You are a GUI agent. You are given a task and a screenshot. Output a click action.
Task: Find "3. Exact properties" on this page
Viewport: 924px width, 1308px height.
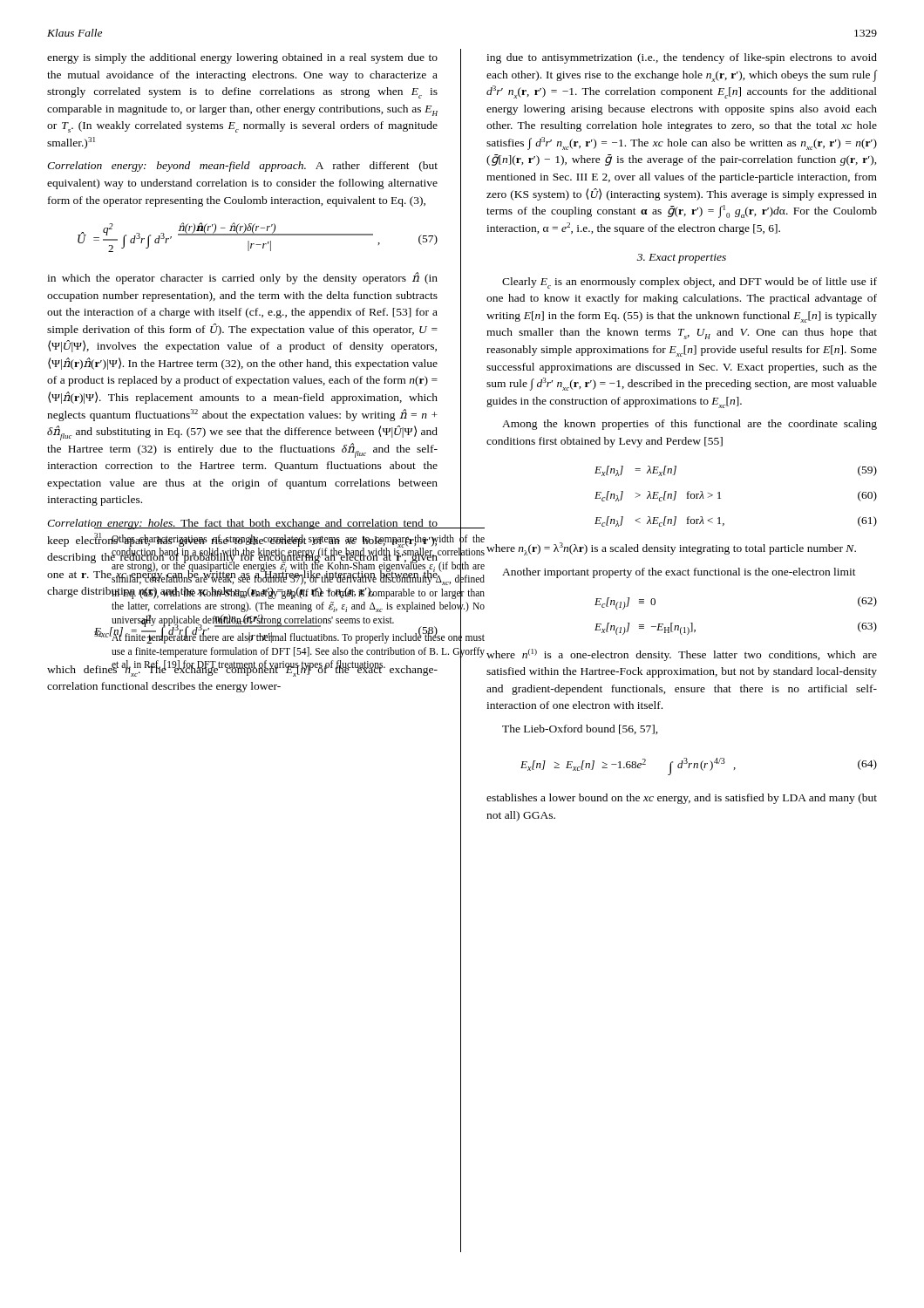pos(682,257)
